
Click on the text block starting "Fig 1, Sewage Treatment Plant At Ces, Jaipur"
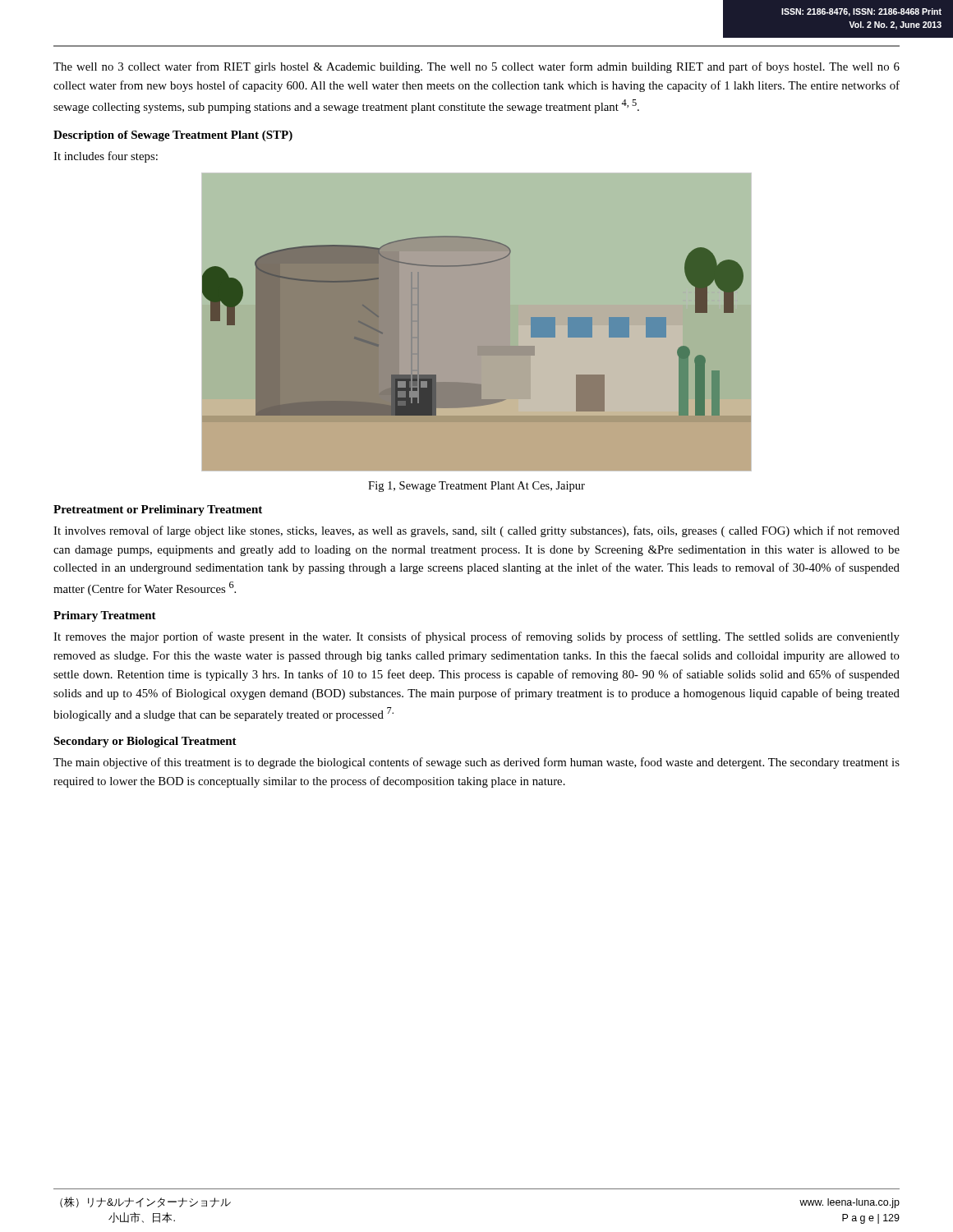[476, 485]
